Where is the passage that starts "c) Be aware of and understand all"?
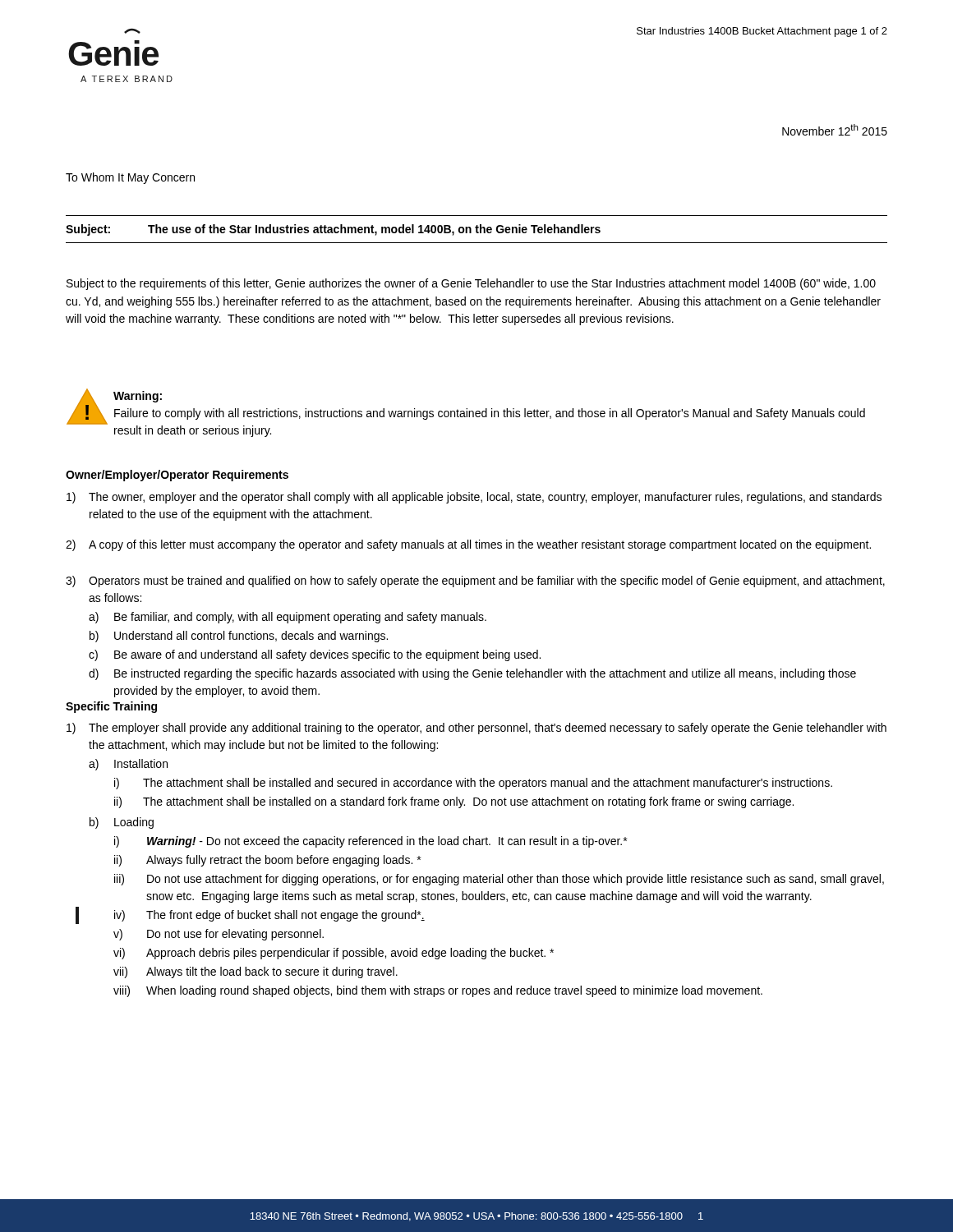Screen dimensions: 1232x953 coord(315,655)
